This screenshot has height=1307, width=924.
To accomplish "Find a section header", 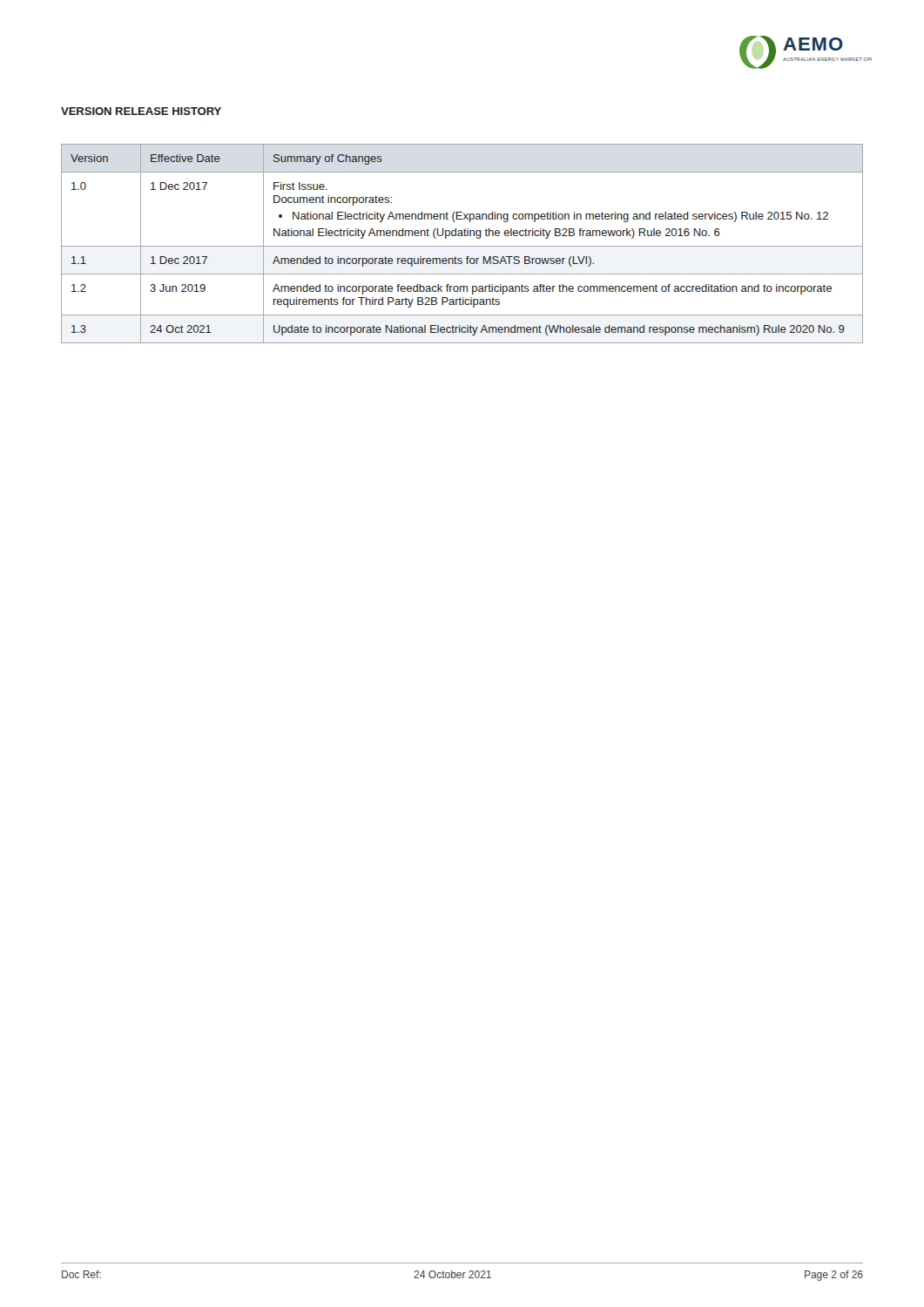I will [141, 111].
